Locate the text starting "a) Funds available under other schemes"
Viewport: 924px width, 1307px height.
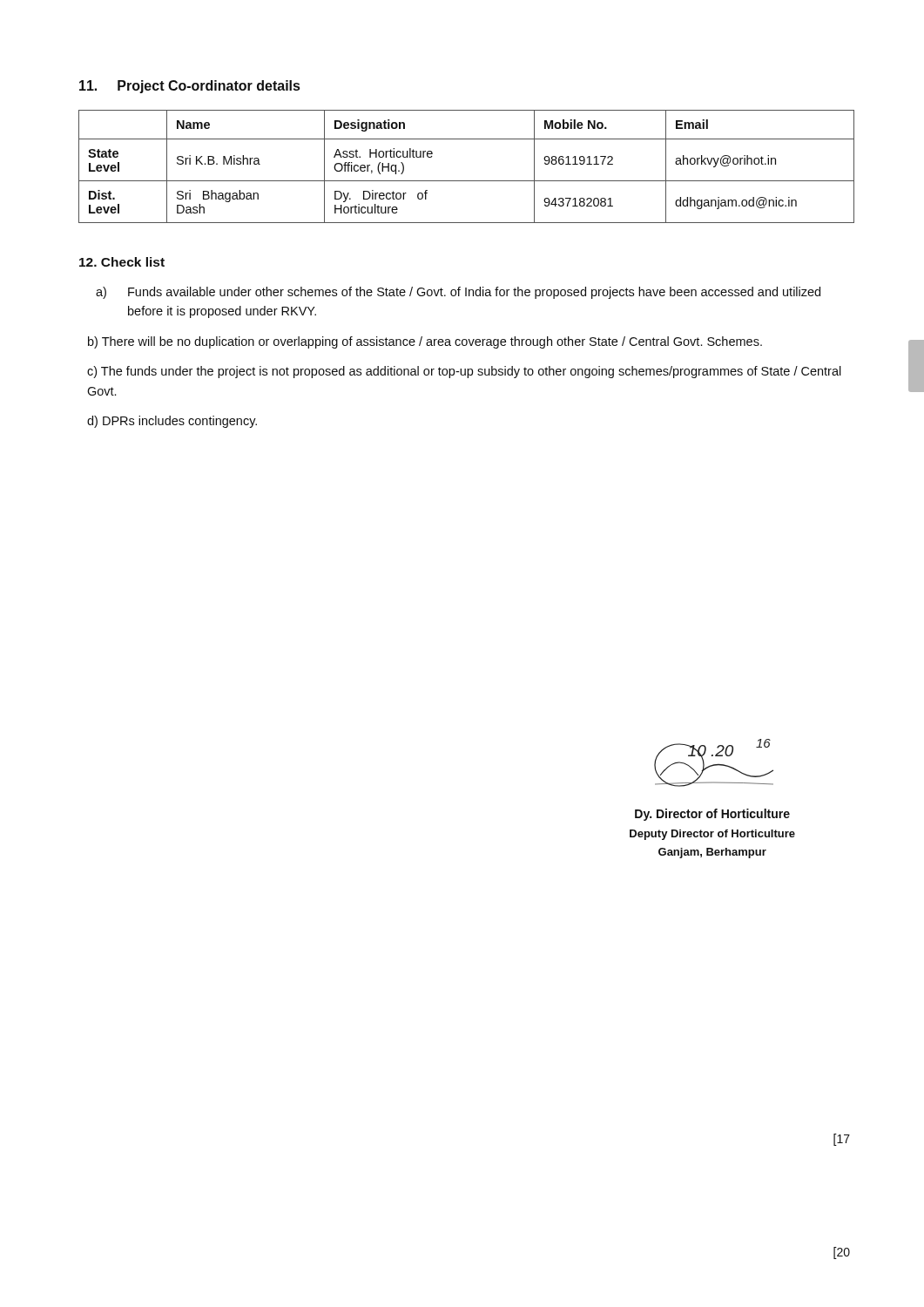point(475,302)
